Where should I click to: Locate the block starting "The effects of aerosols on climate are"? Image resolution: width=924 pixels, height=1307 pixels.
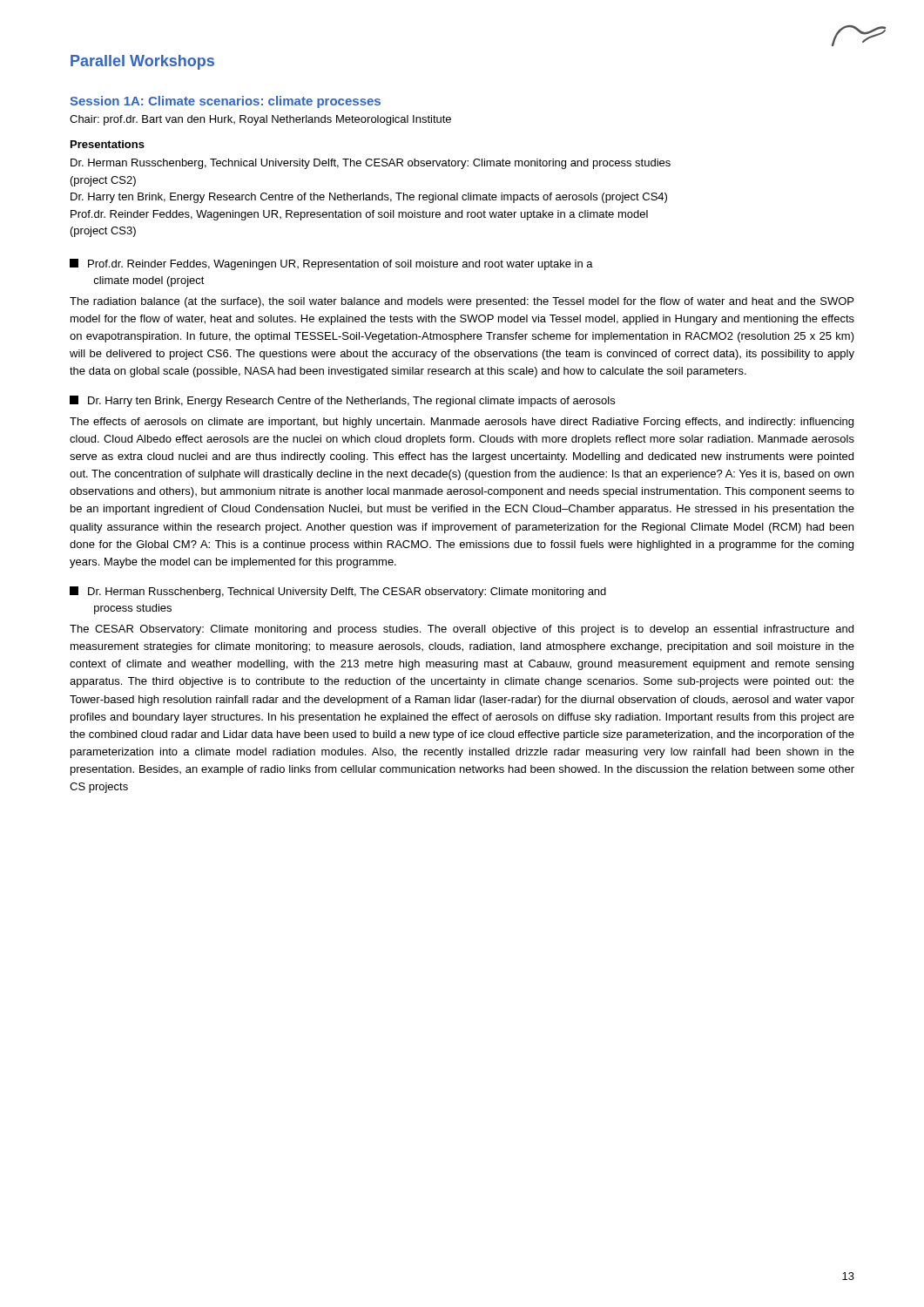coord(462,491)
